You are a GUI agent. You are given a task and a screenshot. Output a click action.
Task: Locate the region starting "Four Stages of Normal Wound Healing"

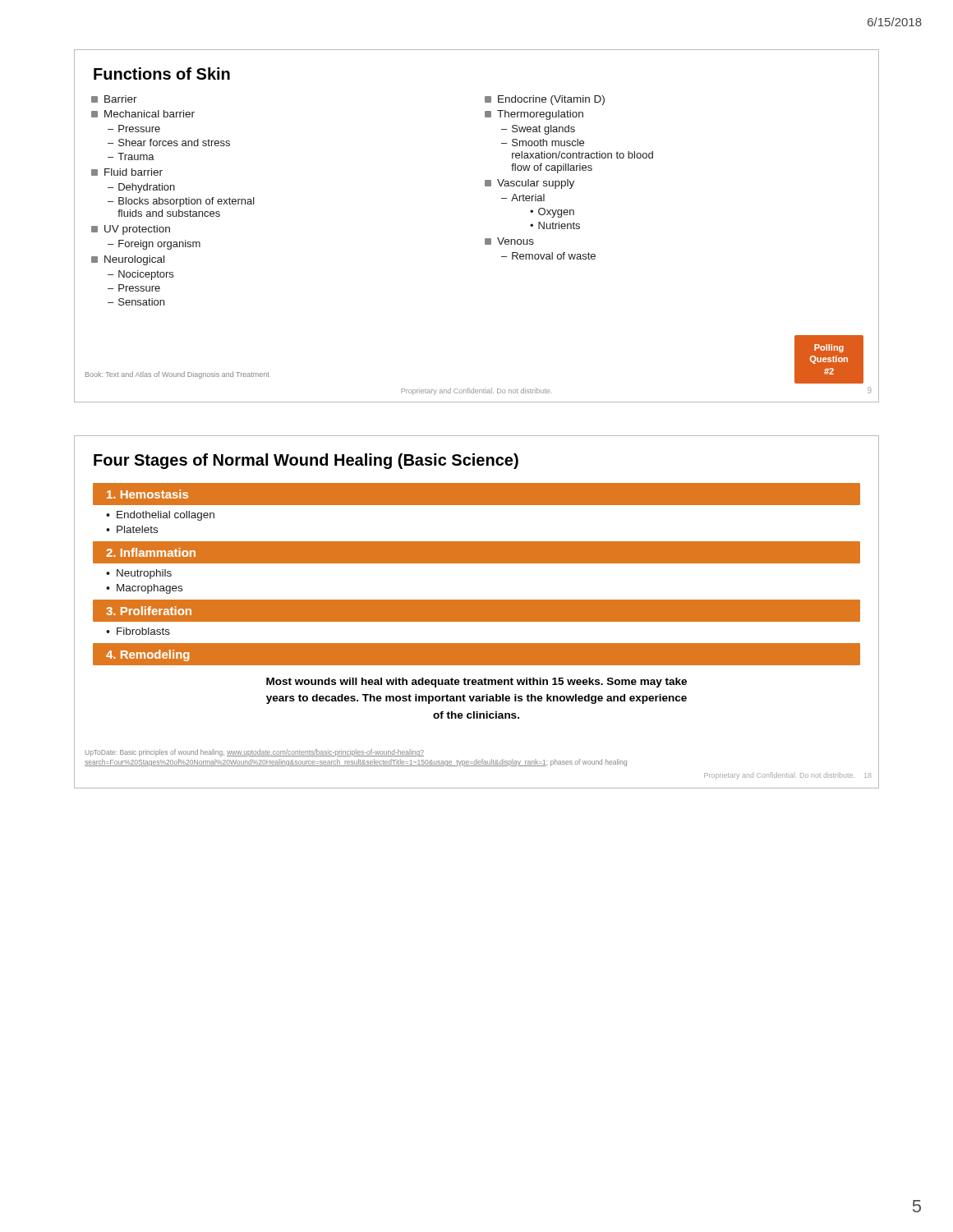pos(306,460)
